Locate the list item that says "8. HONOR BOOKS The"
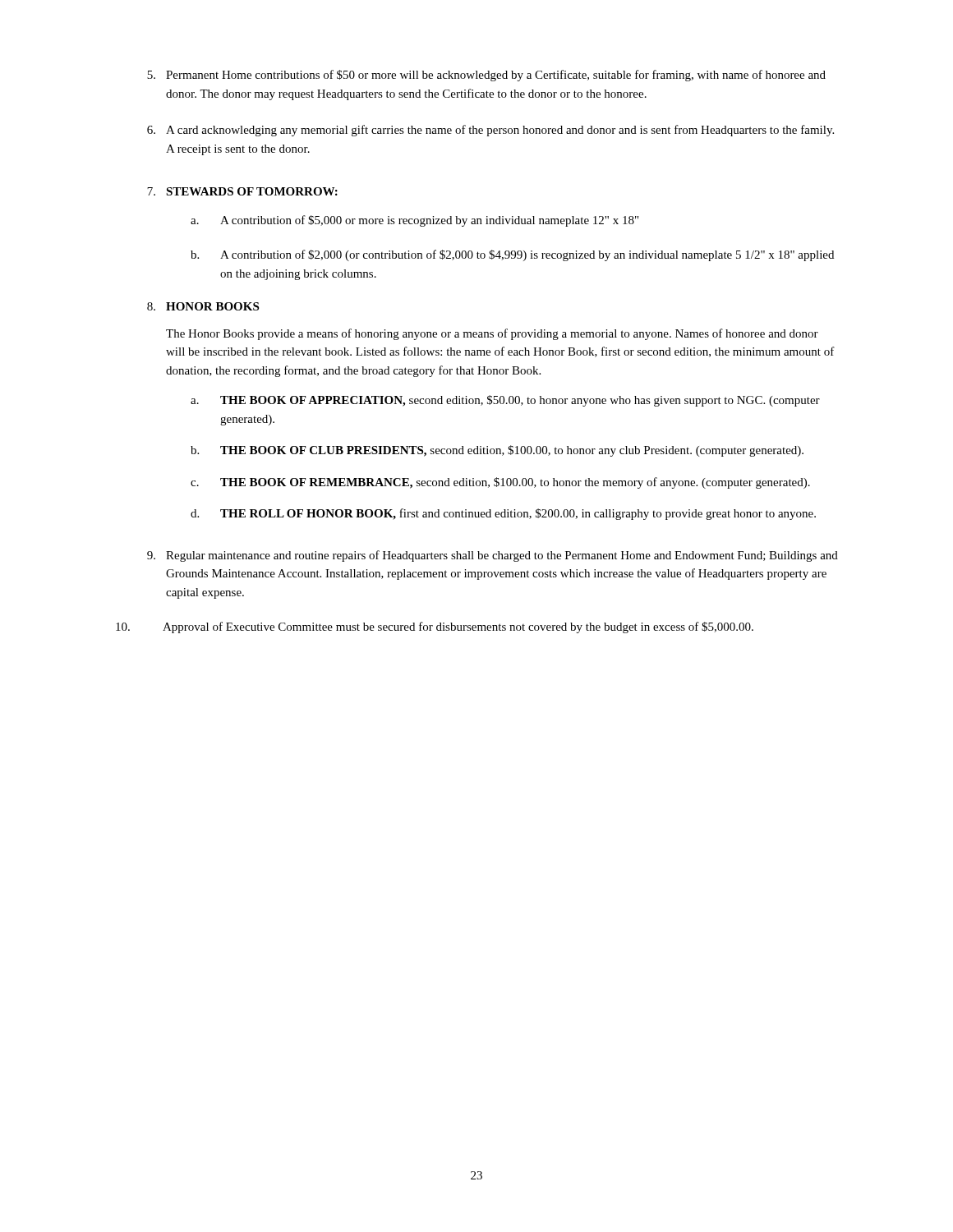953x1232 pixels. 476,413
